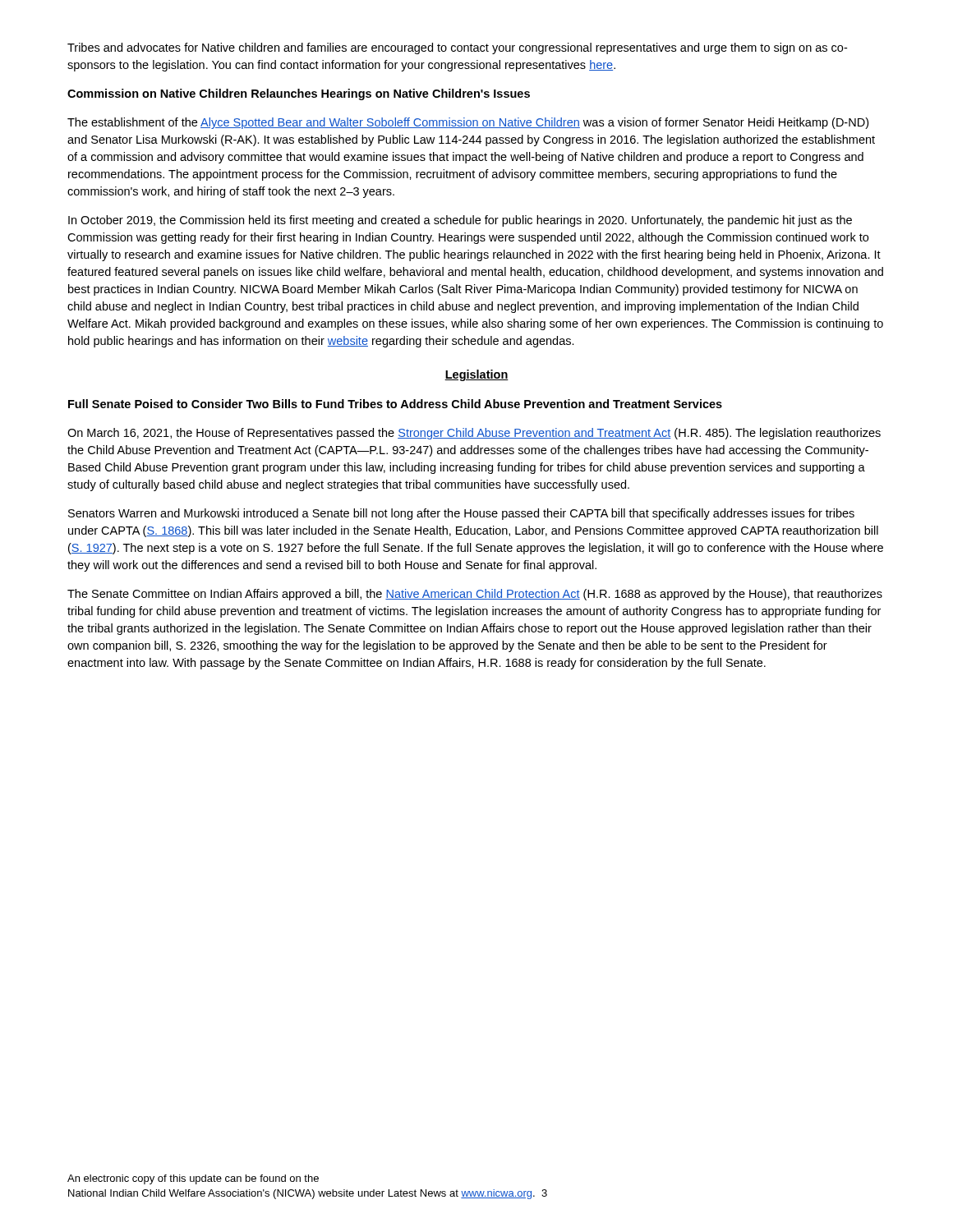Find the text block that reads "On March 16,"
The height and width of the screenshot is (1232, 953).
click(476, 459)
